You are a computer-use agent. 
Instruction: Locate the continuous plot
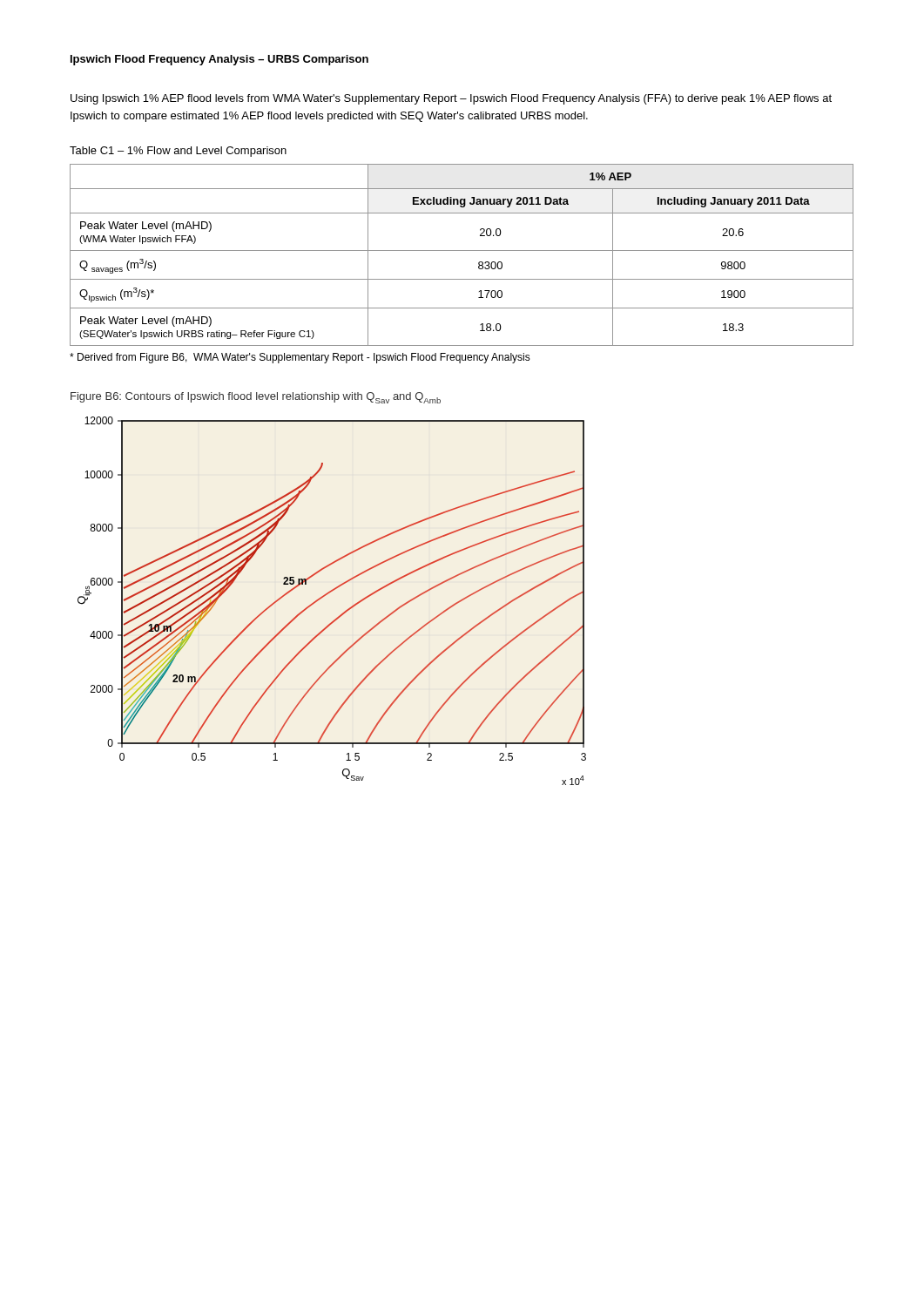[340, 601]
